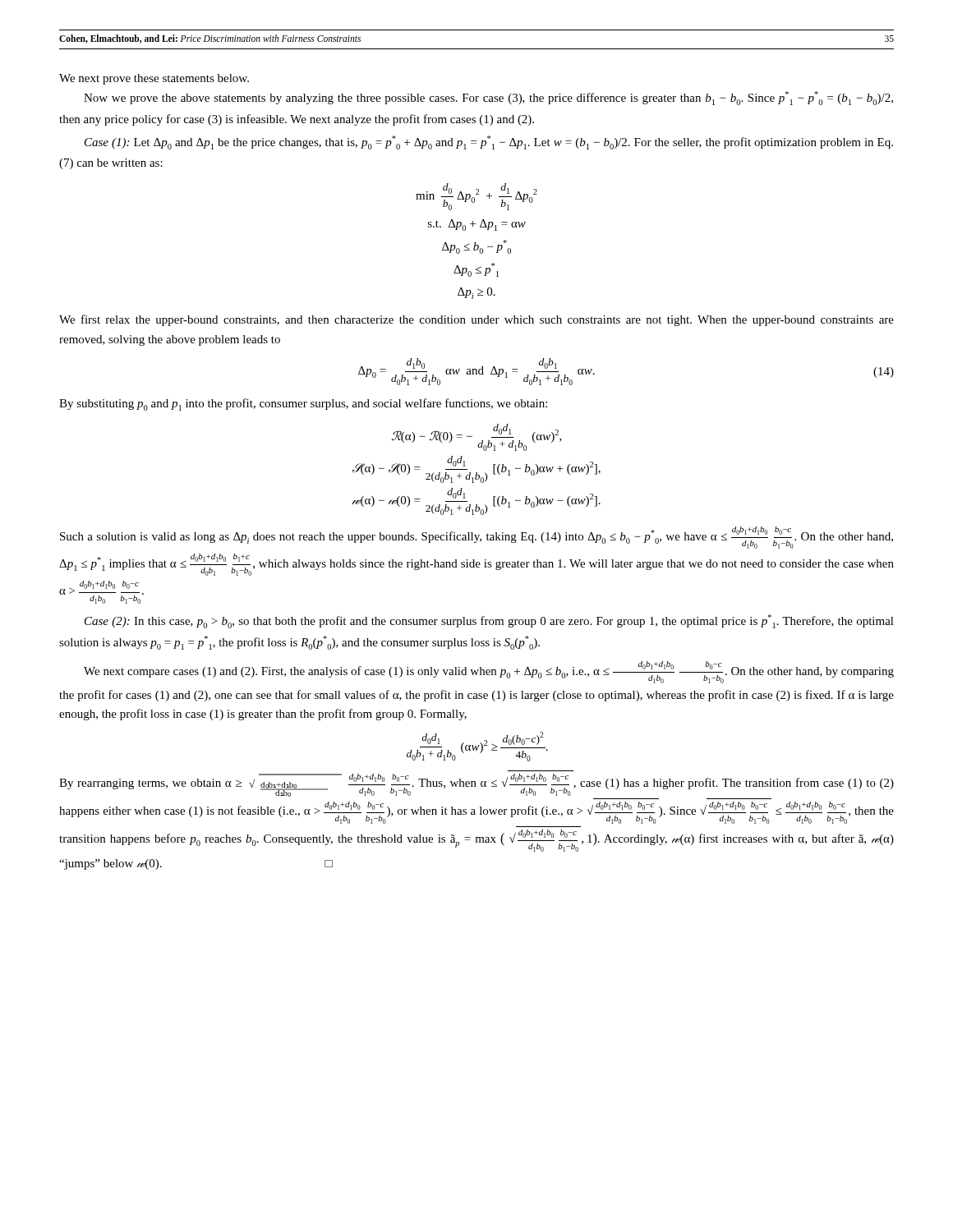The width and height of the screenshot is (953, 1232).
Task: Click on the region starting "We next compare cases (1) and (2). First,"
Action: point(476,690)
